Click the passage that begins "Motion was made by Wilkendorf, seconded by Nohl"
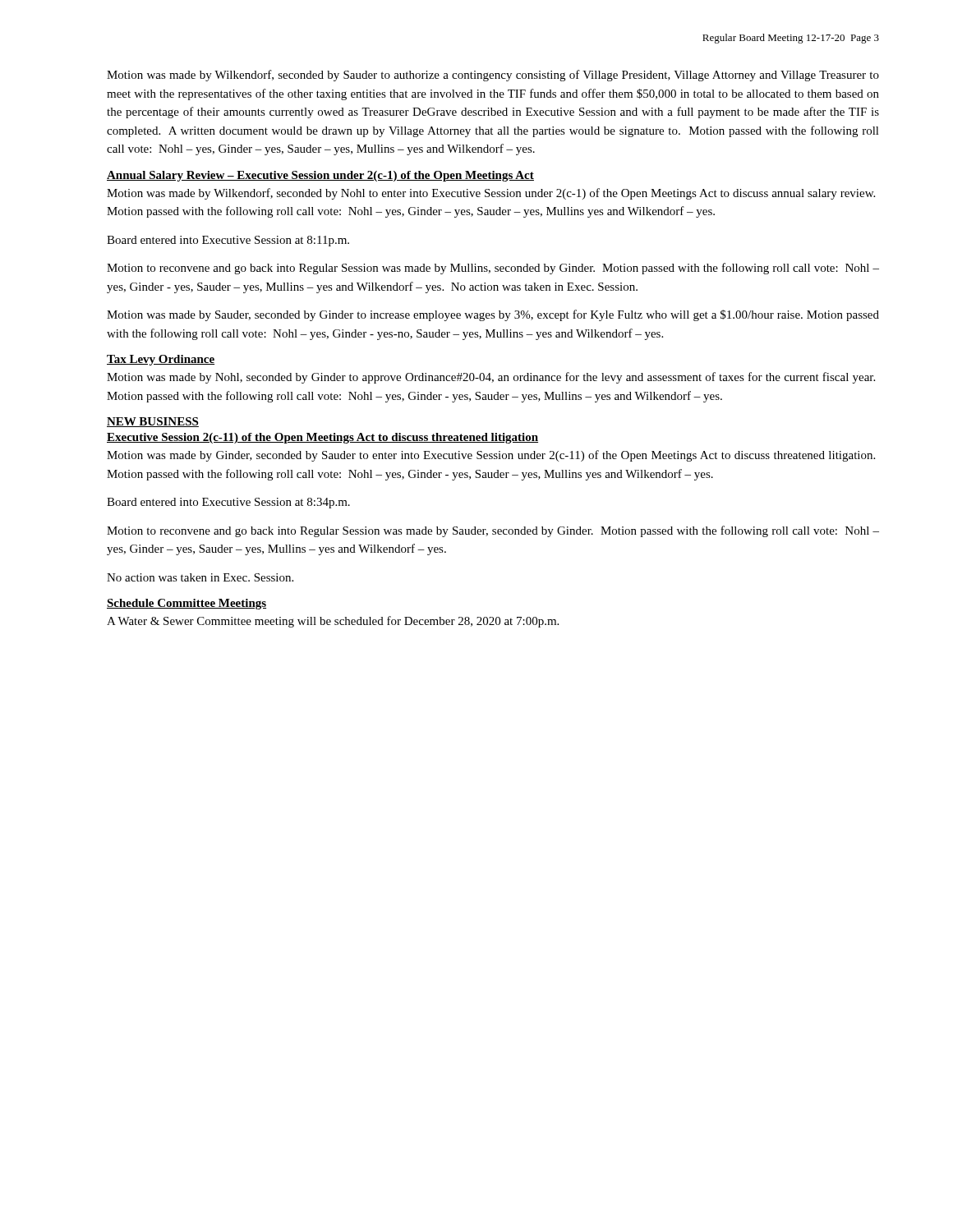The image size is (953, 1232). click(493, 202)
